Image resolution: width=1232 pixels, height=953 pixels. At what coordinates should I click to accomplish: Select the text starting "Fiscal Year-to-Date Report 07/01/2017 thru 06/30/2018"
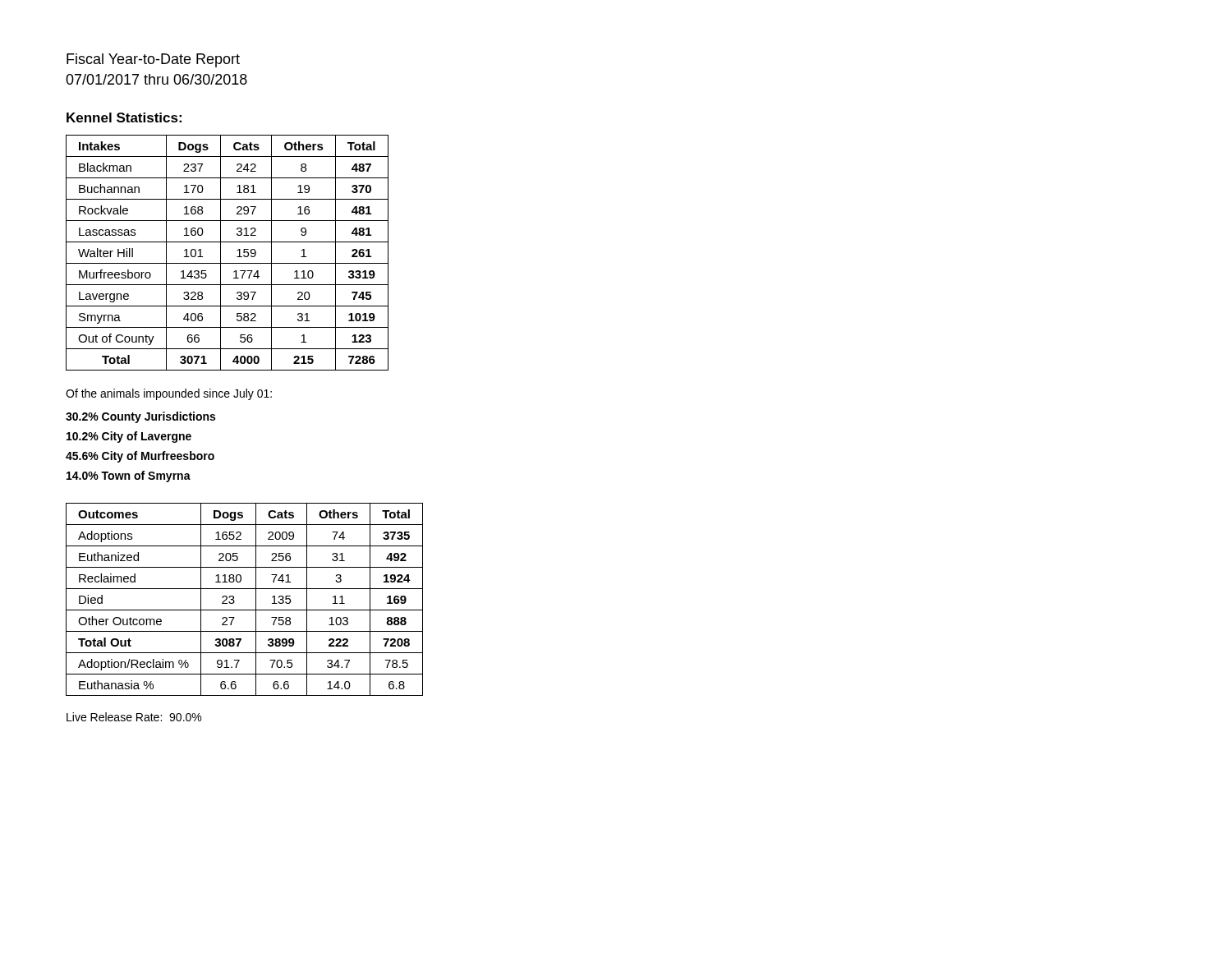point(153,60)
